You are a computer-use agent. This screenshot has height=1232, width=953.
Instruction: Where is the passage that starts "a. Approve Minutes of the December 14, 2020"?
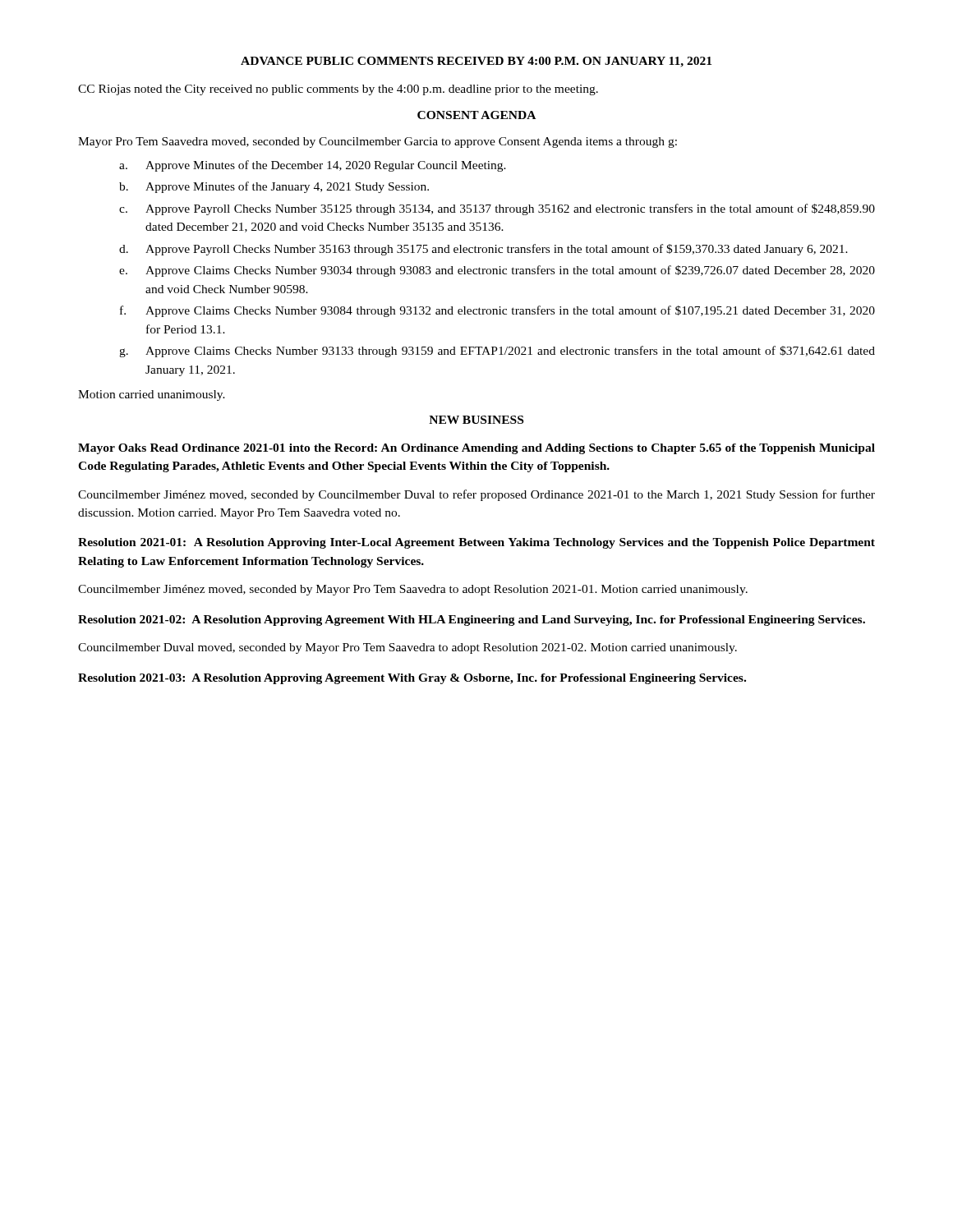497,165
